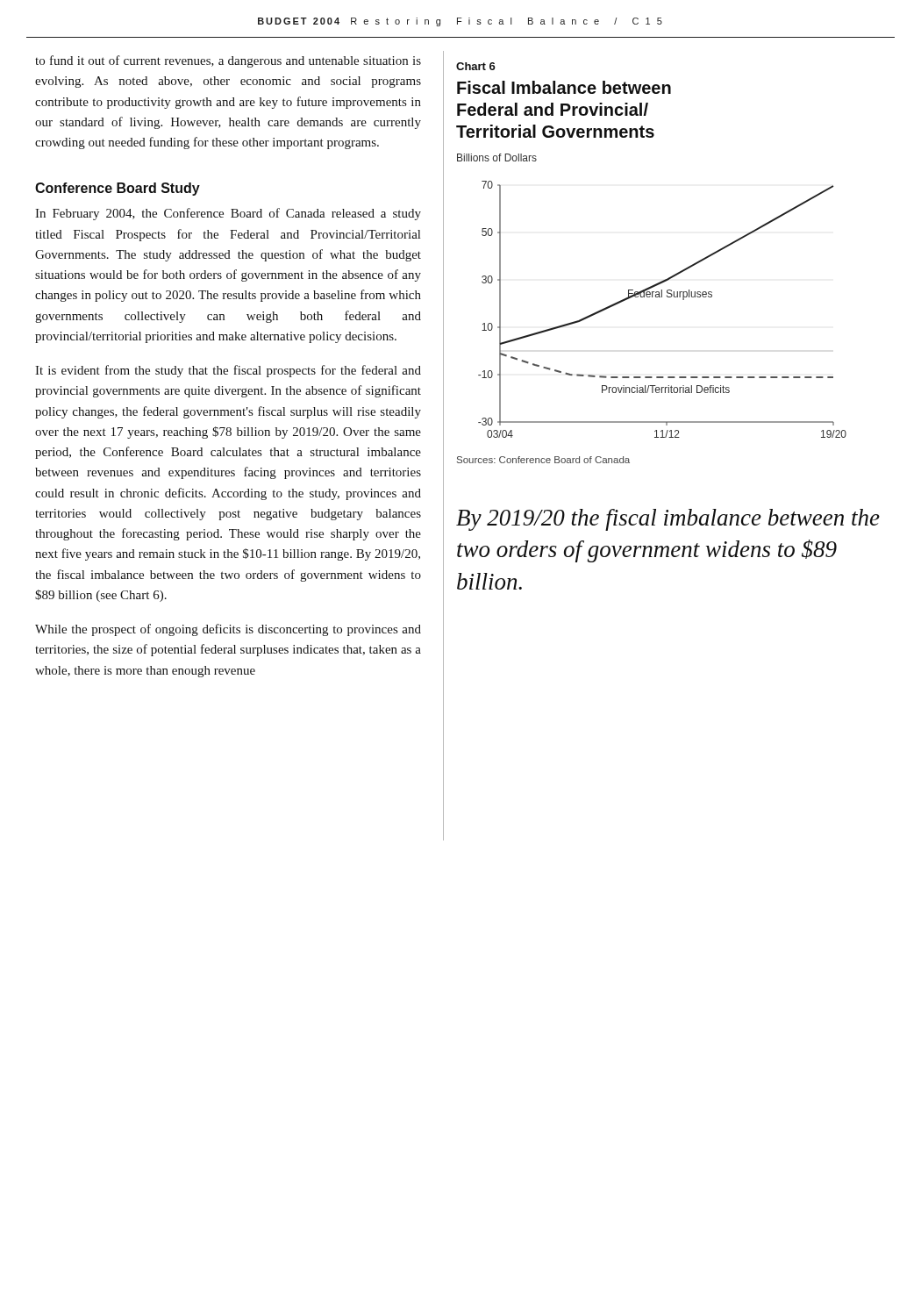This screenshot has height=1316, width=921.
Task: Locate the text block that says "While the prospect of ongoing deficits is disconcerting"
Action: 228,649
